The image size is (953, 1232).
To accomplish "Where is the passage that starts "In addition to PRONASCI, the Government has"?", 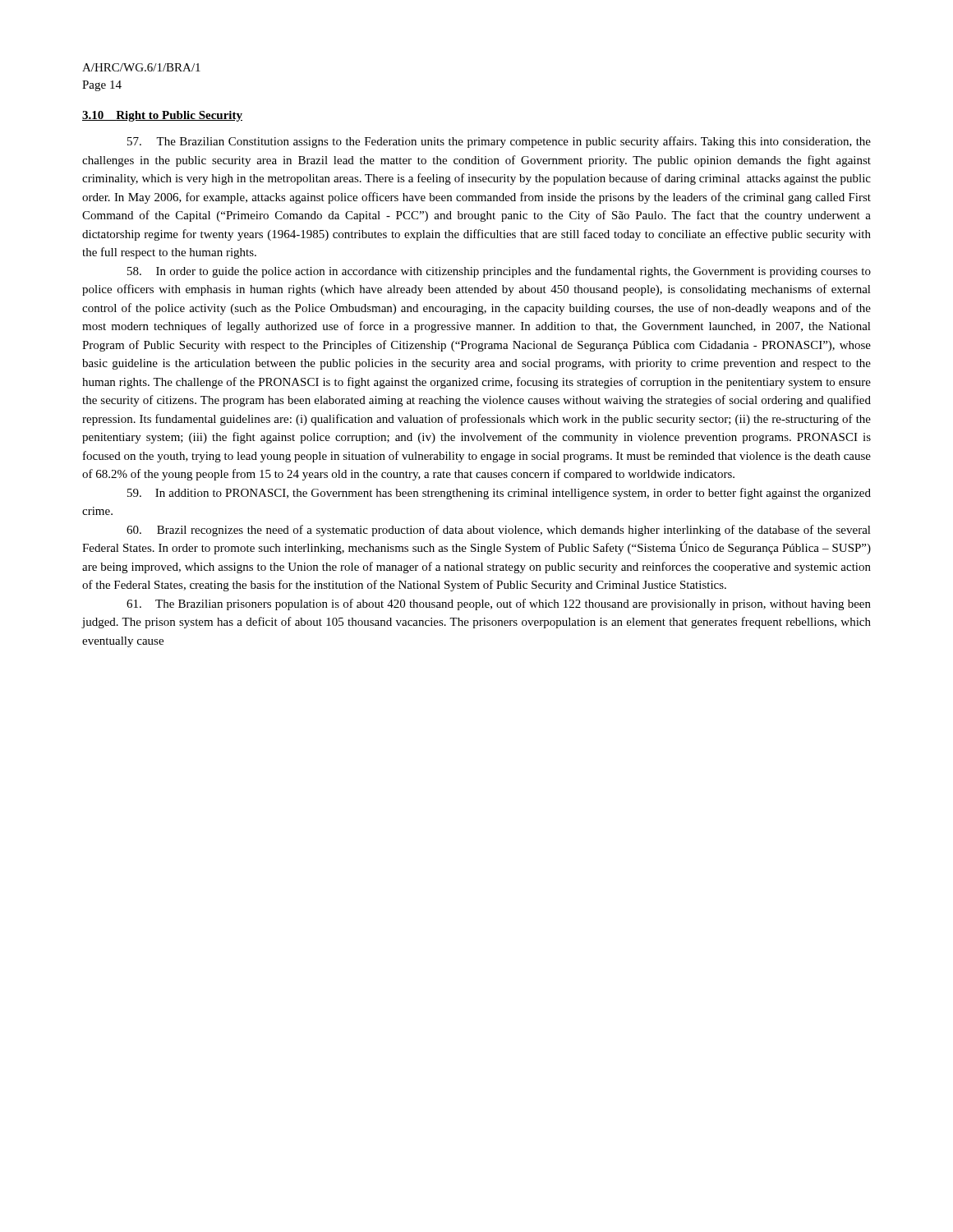I will tap(476, 502).
